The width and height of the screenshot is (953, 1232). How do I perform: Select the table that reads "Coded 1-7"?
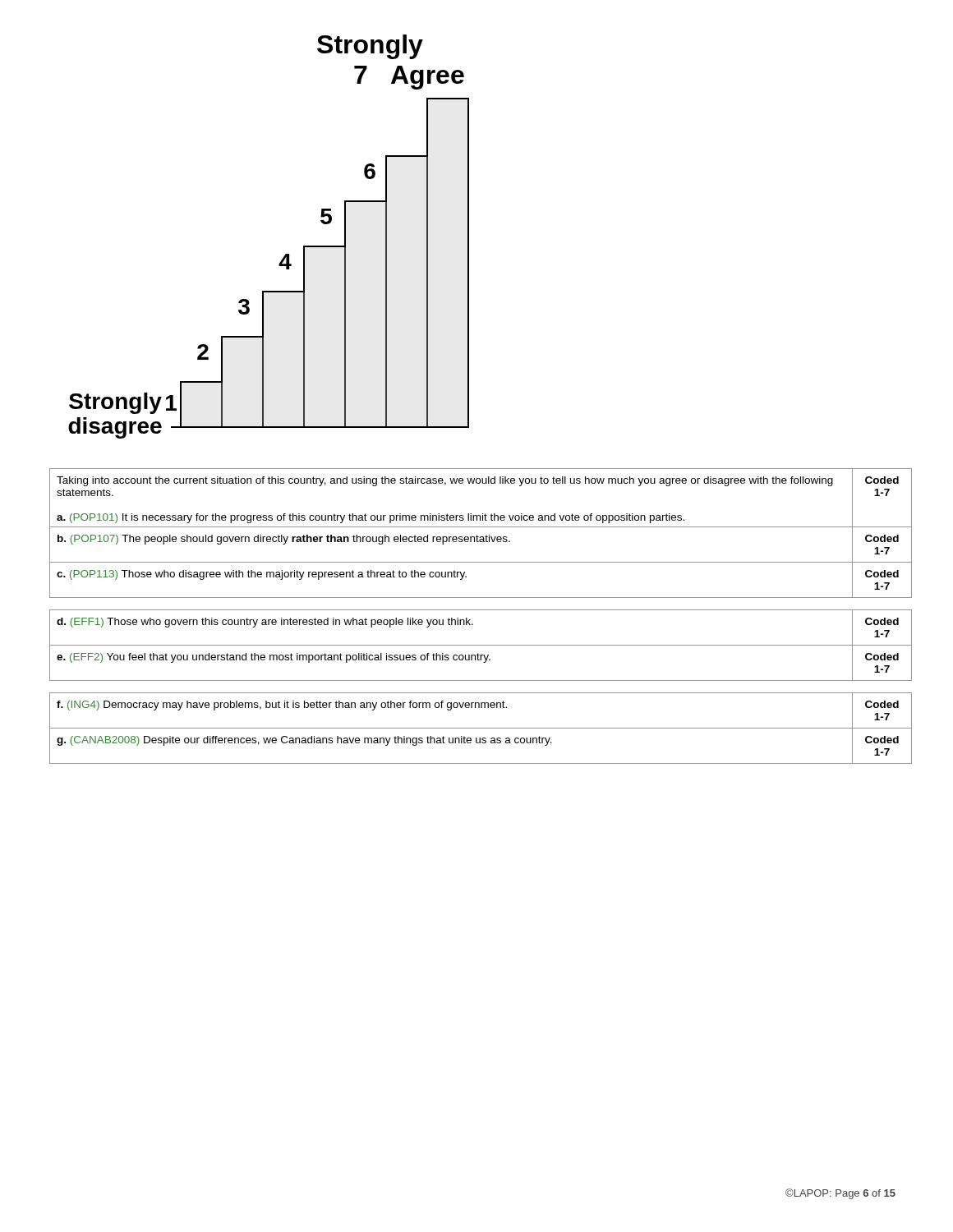pyautogui.click(x=481, y=616)
